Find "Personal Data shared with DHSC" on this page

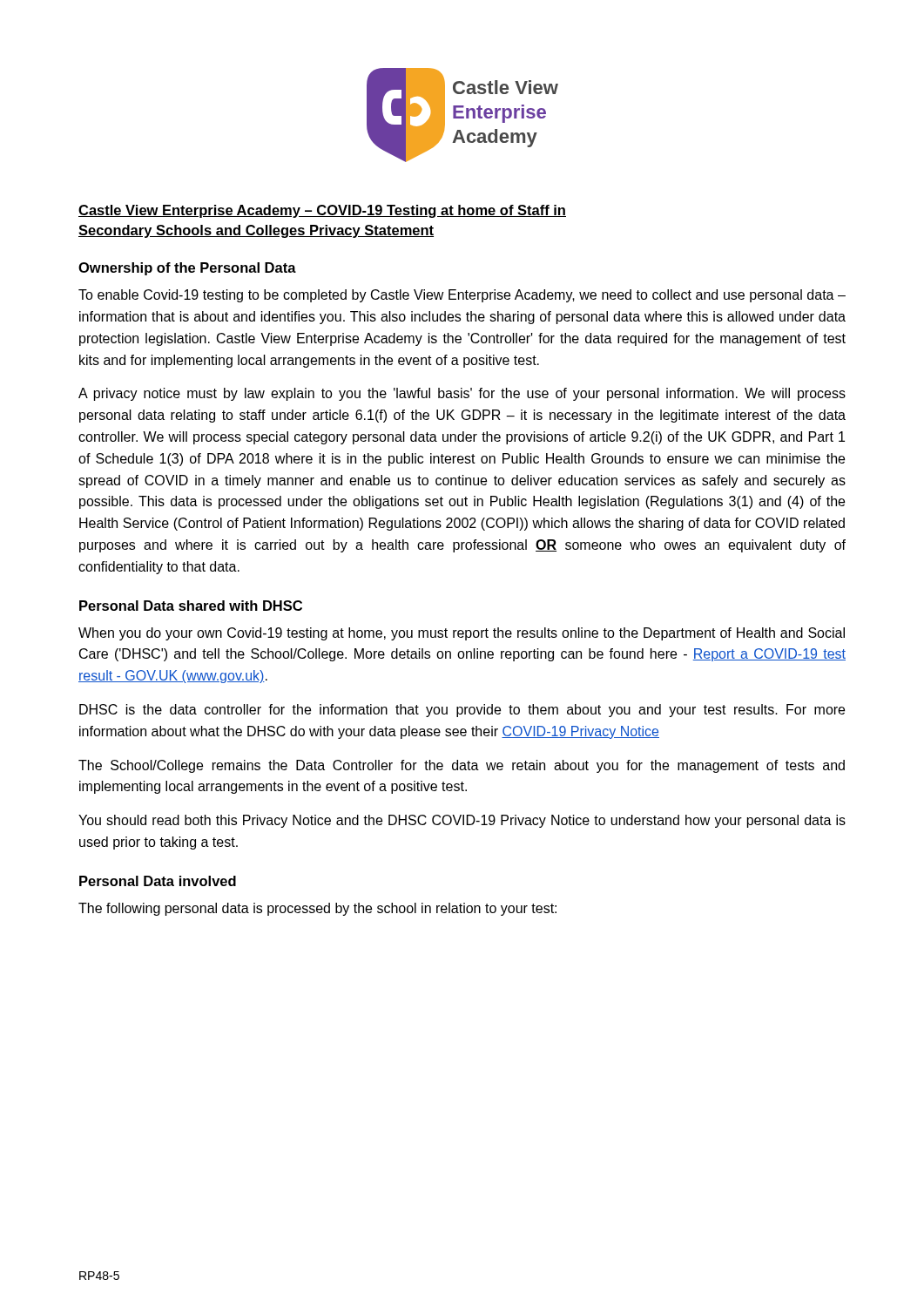tap(191, 605)
